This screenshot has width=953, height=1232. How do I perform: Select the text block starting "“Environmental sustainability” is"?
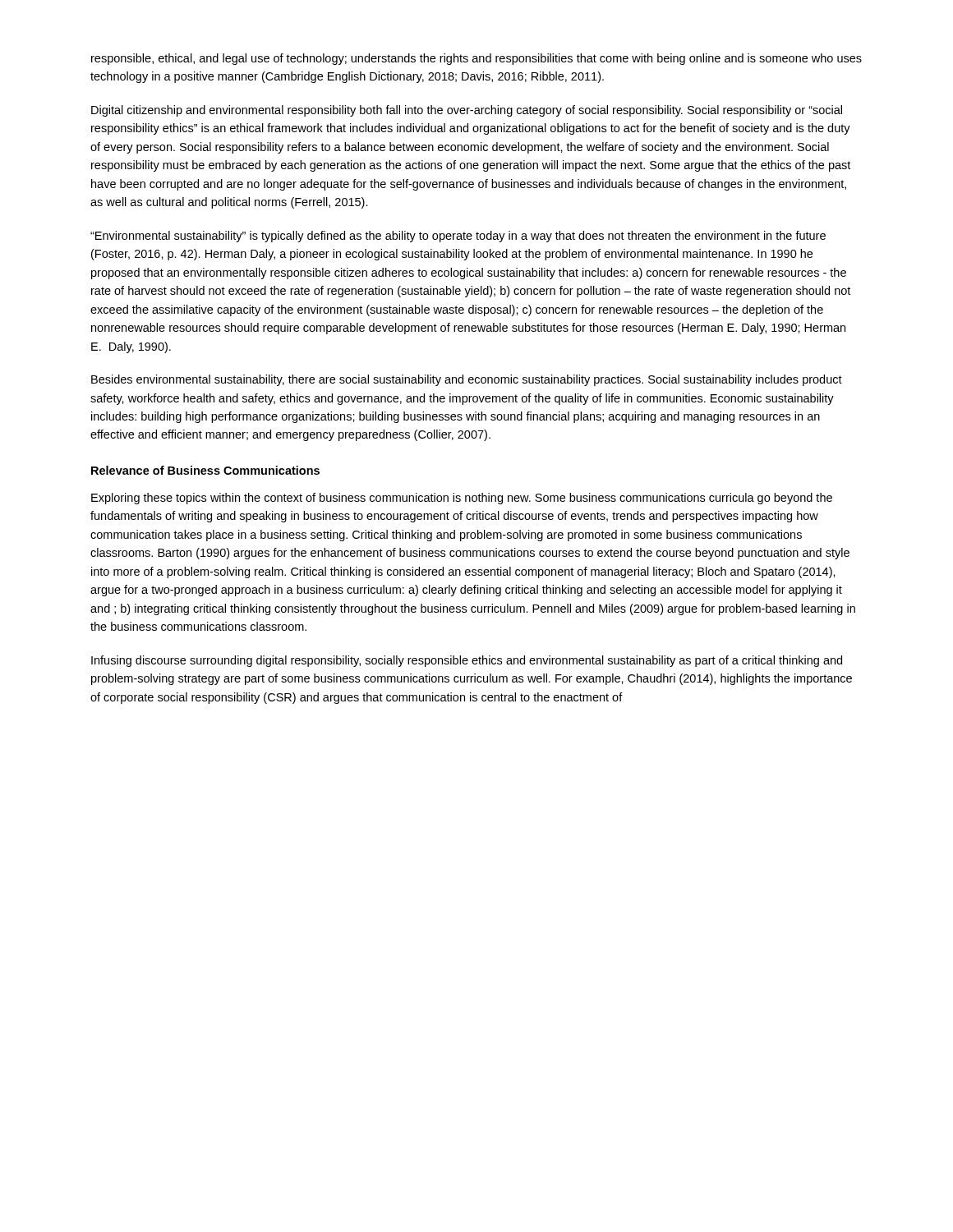coord(470,291)
